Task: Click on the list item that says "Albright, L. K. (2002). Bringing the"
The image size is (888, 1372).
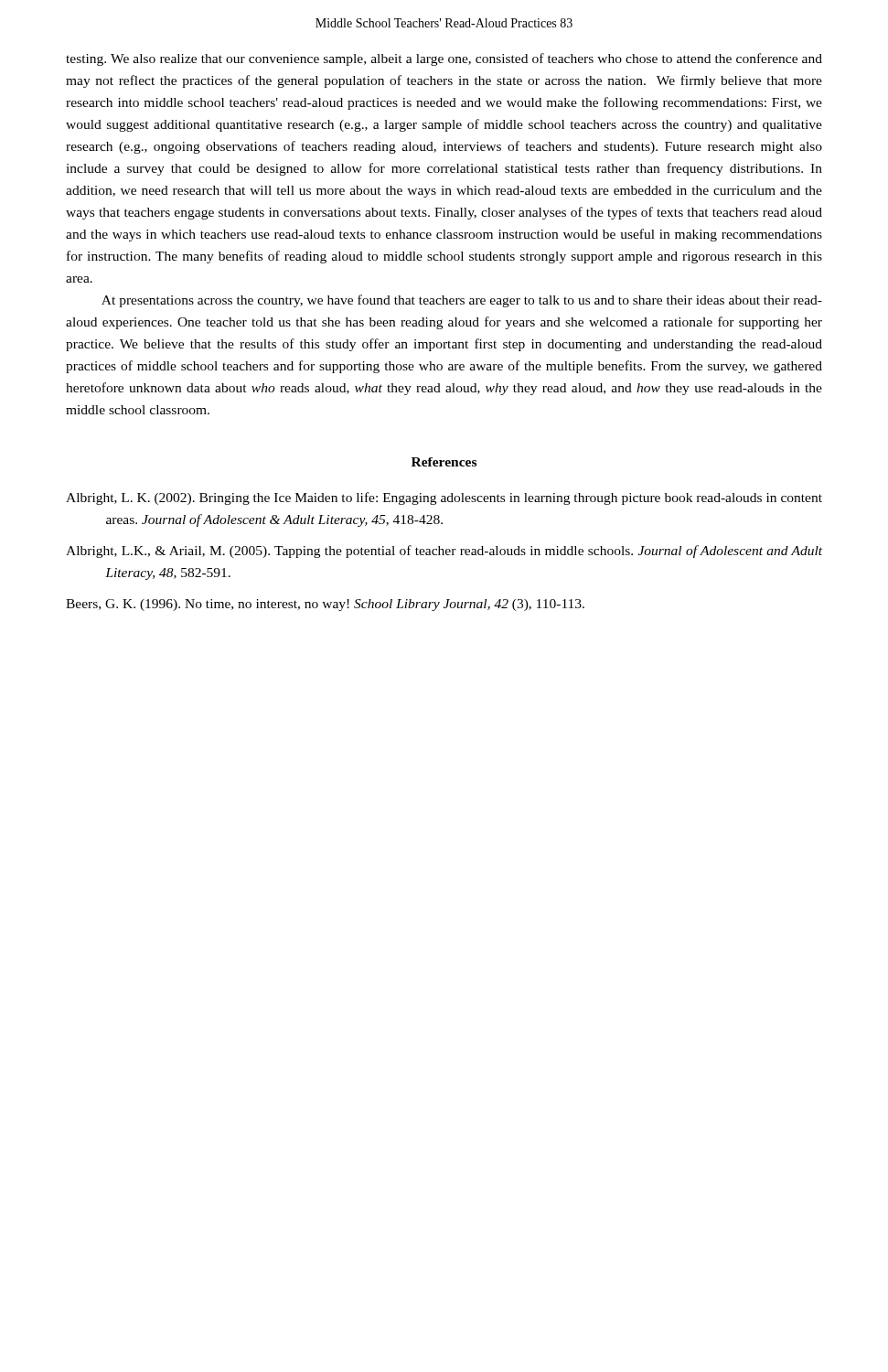Action: click(444, 508)
